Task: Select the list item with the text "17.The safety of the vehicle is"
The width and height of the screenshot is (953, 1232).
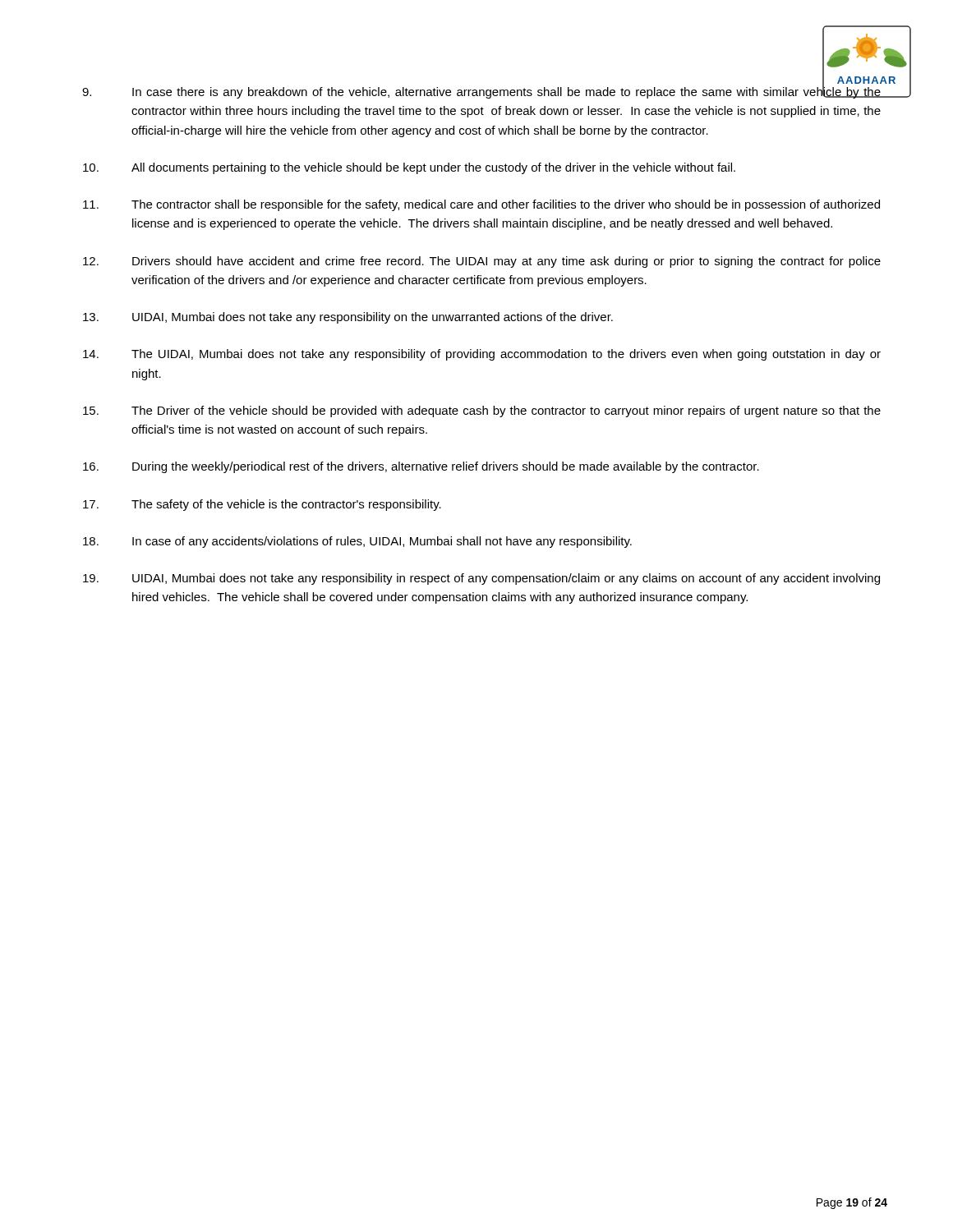Action: pos(262,505)
